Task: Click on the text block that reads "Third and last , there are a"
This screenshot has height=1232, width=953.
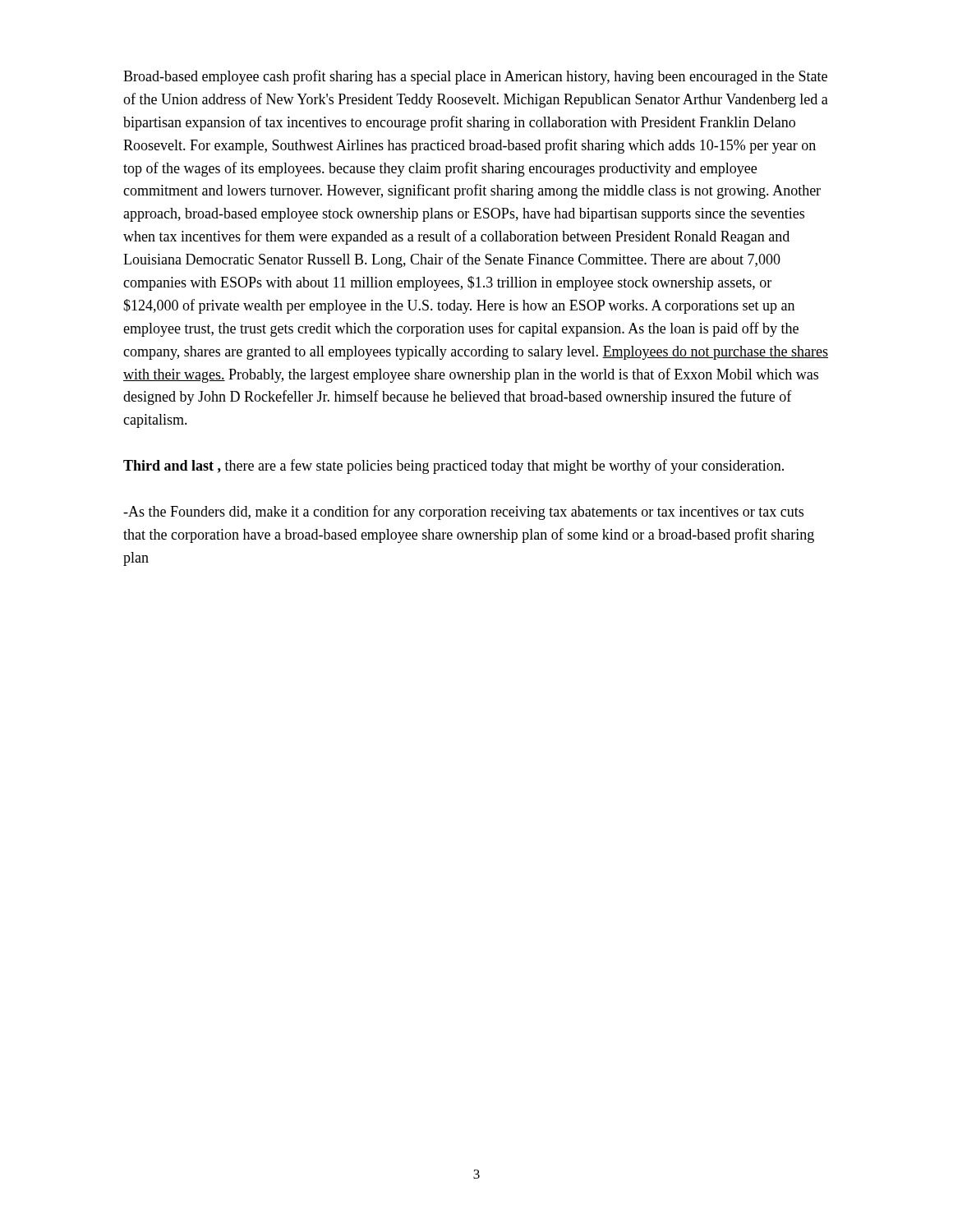Action: (x=476, y=467)
